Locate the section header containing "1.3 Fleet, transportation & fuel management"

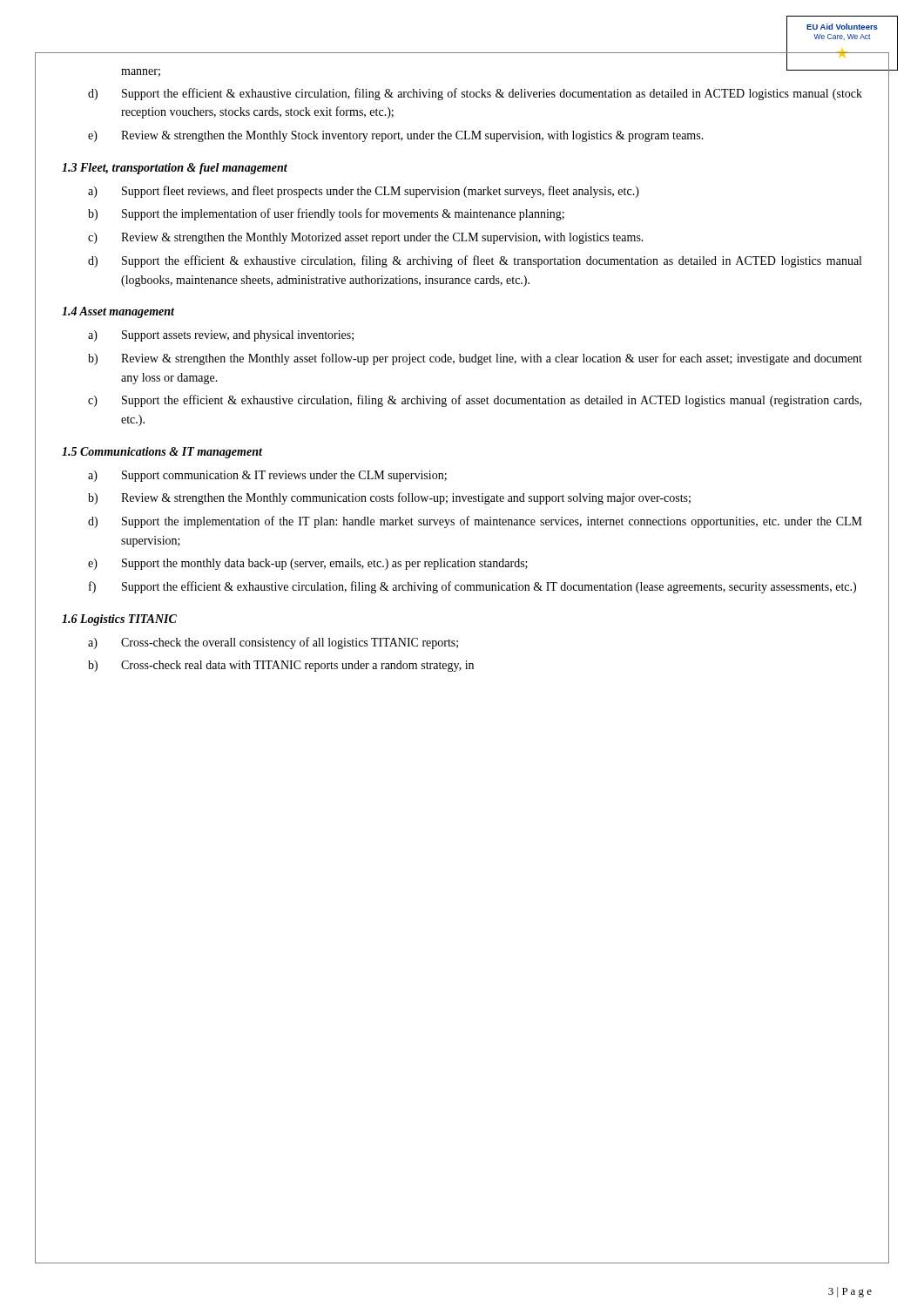tap(174, 168)
